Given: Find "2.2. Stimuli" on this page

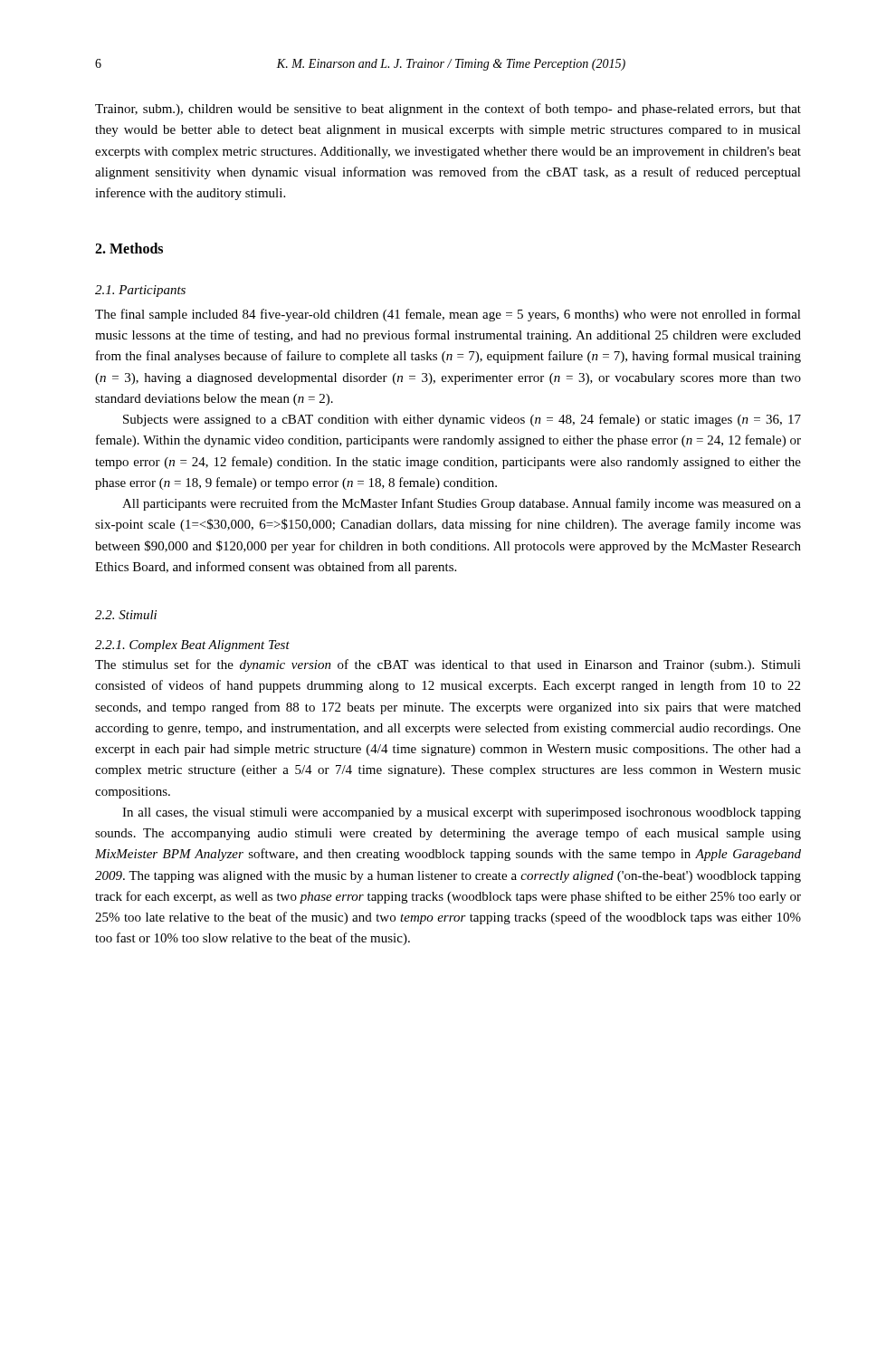Looking at the screenshot, I should (x=126, y=615).
